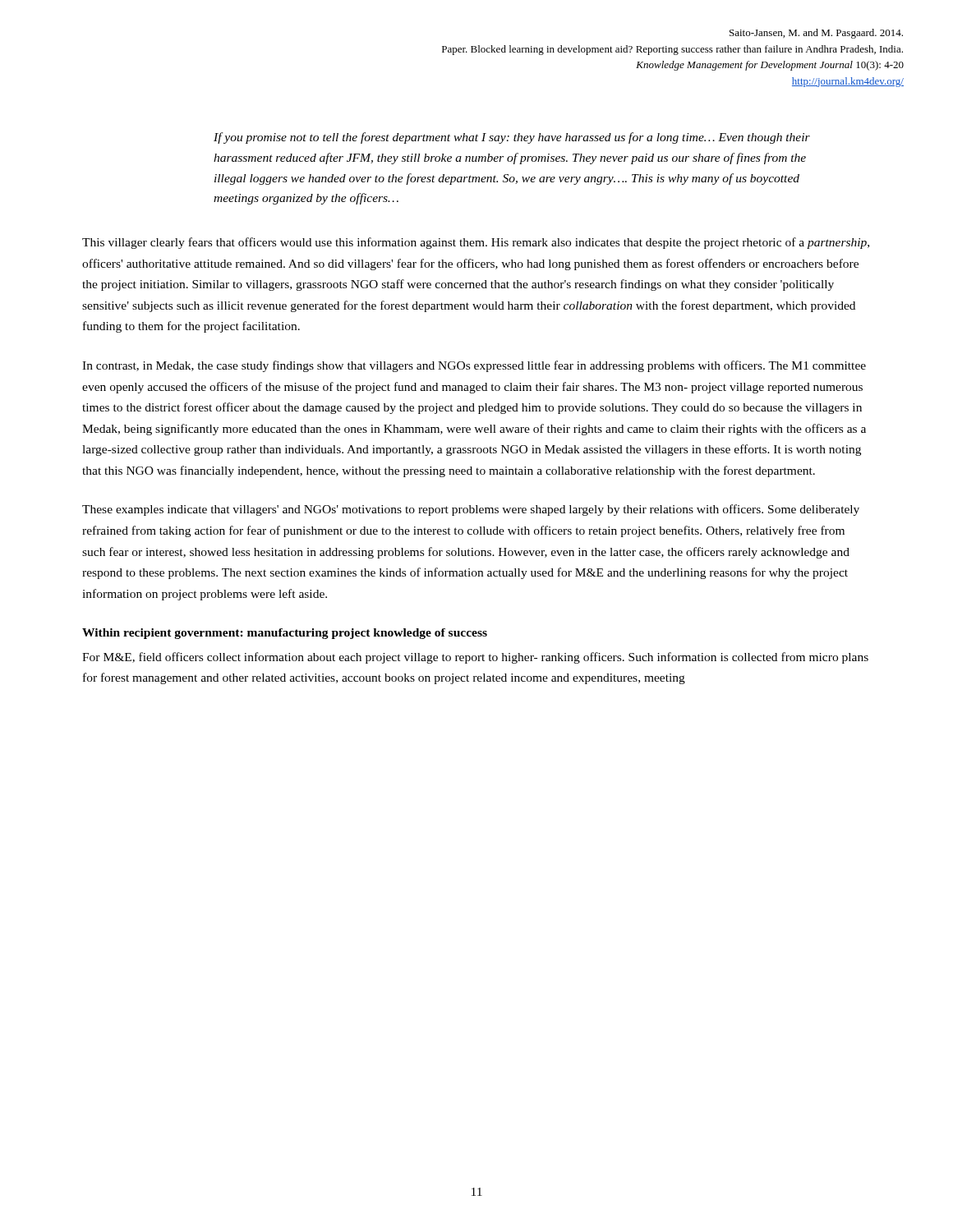Locate the block starting "Within recipient government: manufacturing project"
The width and height of the screenshot is (953, 1232).
pyautogui.click(x=476, y=632)
